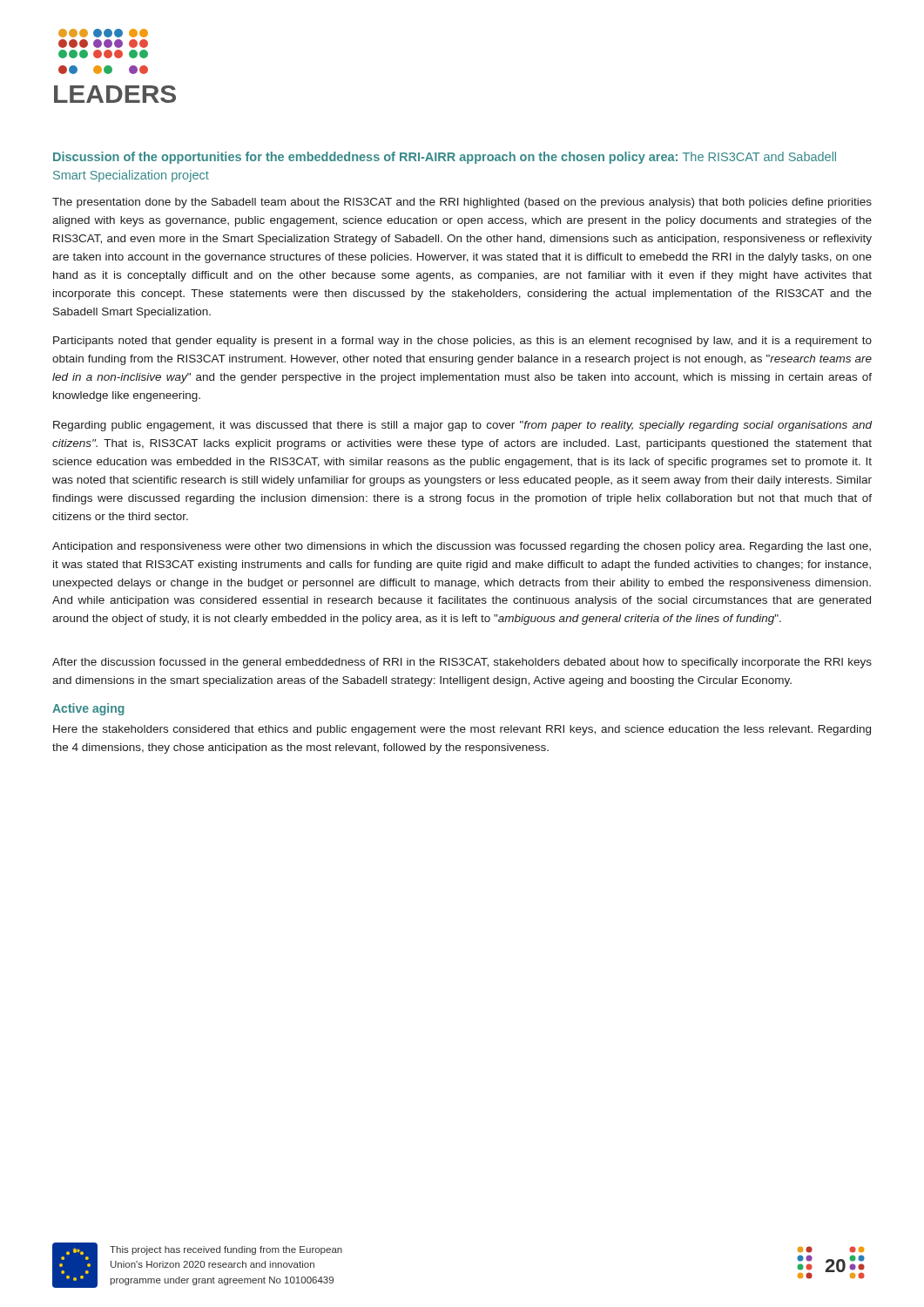Locate the region starting "After the discussion focussed"

pos(462,671)
